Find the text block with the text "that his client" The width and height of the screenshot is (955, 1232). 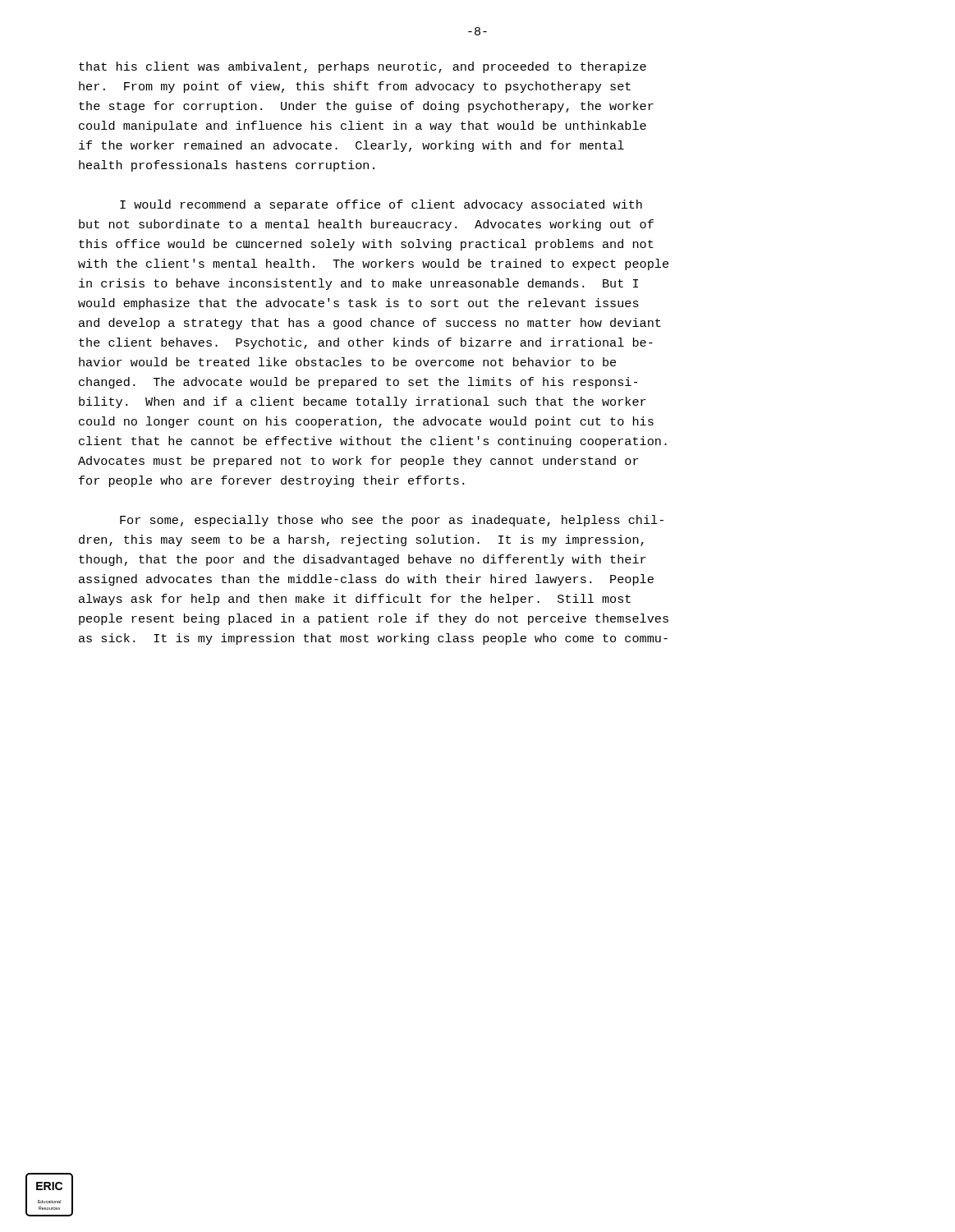[366, 117]
